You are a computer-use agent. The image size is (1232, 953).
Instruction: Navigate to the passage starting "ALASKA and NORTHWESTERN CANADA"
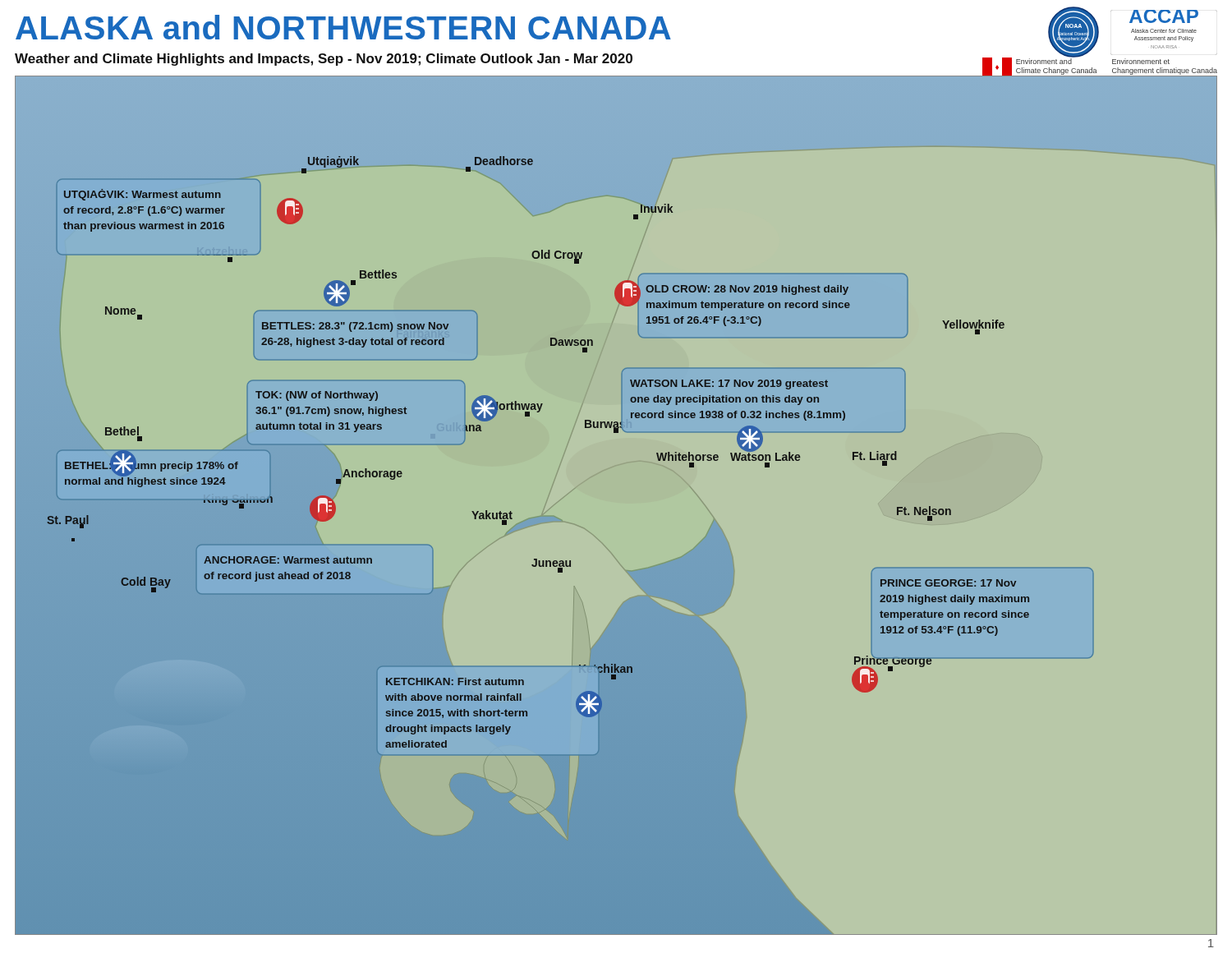[343, 28]
